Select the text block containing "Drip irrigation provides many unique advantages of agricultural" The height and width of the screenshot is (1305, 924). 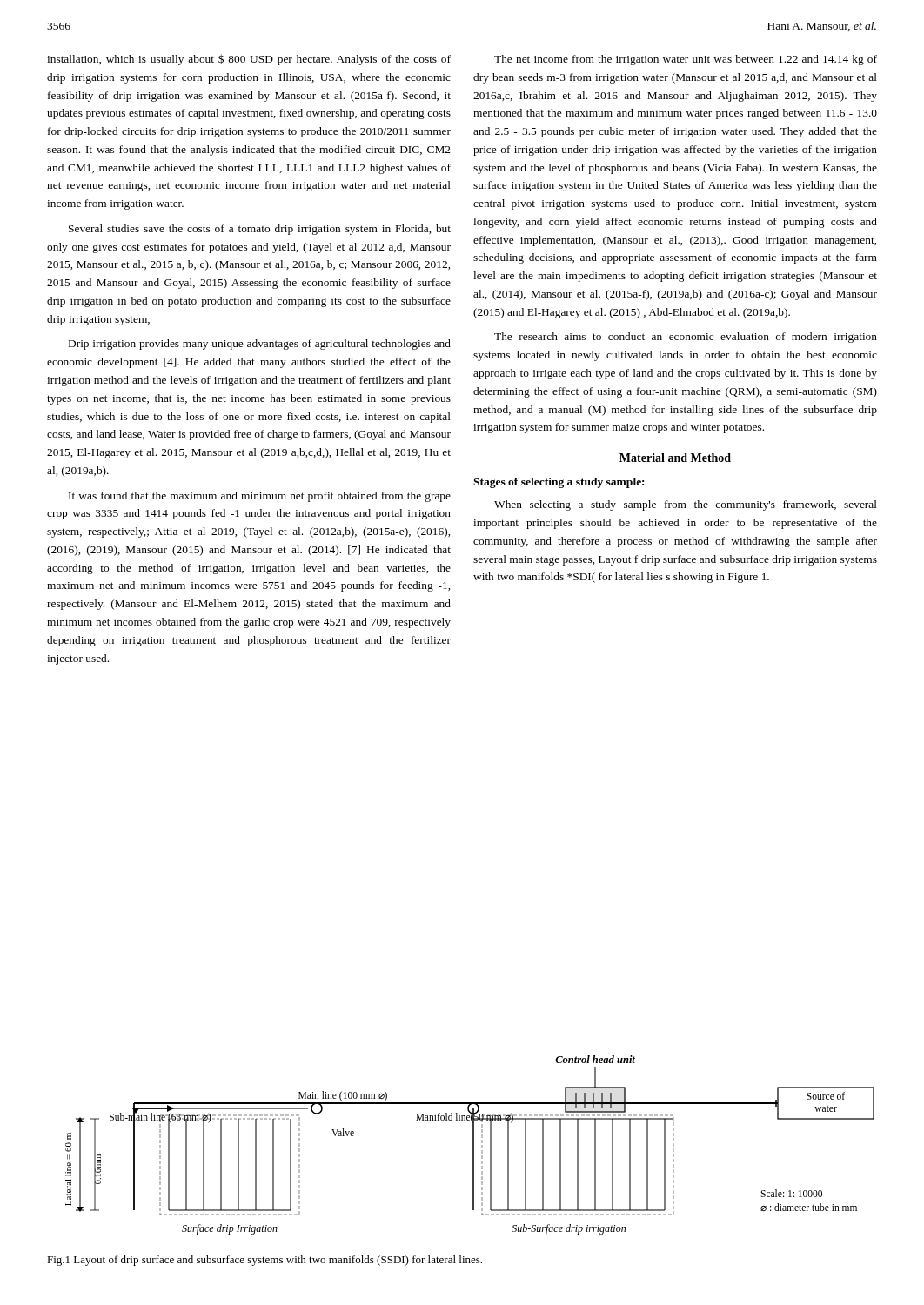click(x=249, y=408)
